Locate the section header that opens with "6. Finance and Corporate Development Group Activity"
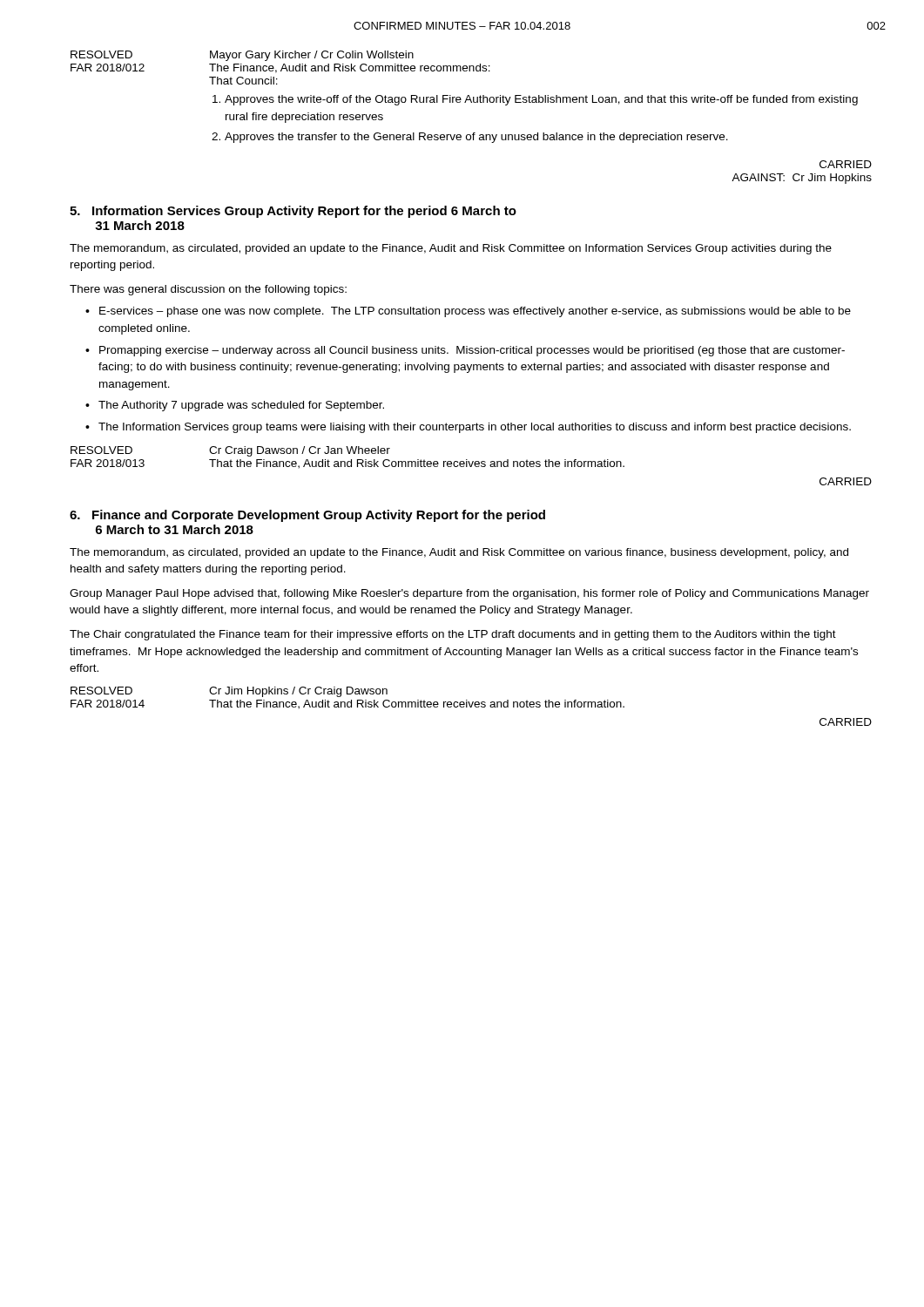The width and height of the screenshot is (924, 1307). (x=471, y=522)
